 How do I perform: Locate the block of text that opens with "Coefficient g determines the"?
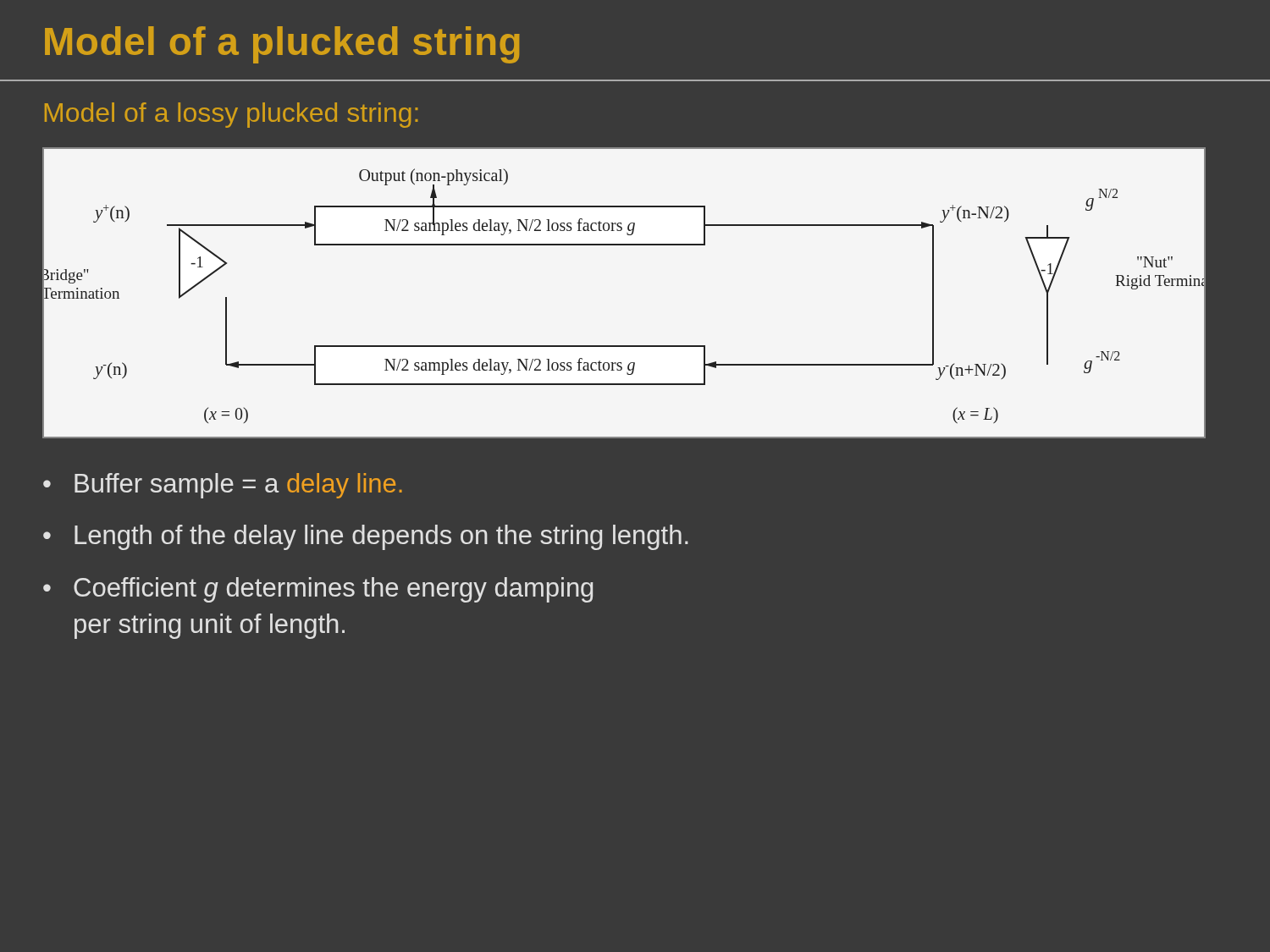334,606
